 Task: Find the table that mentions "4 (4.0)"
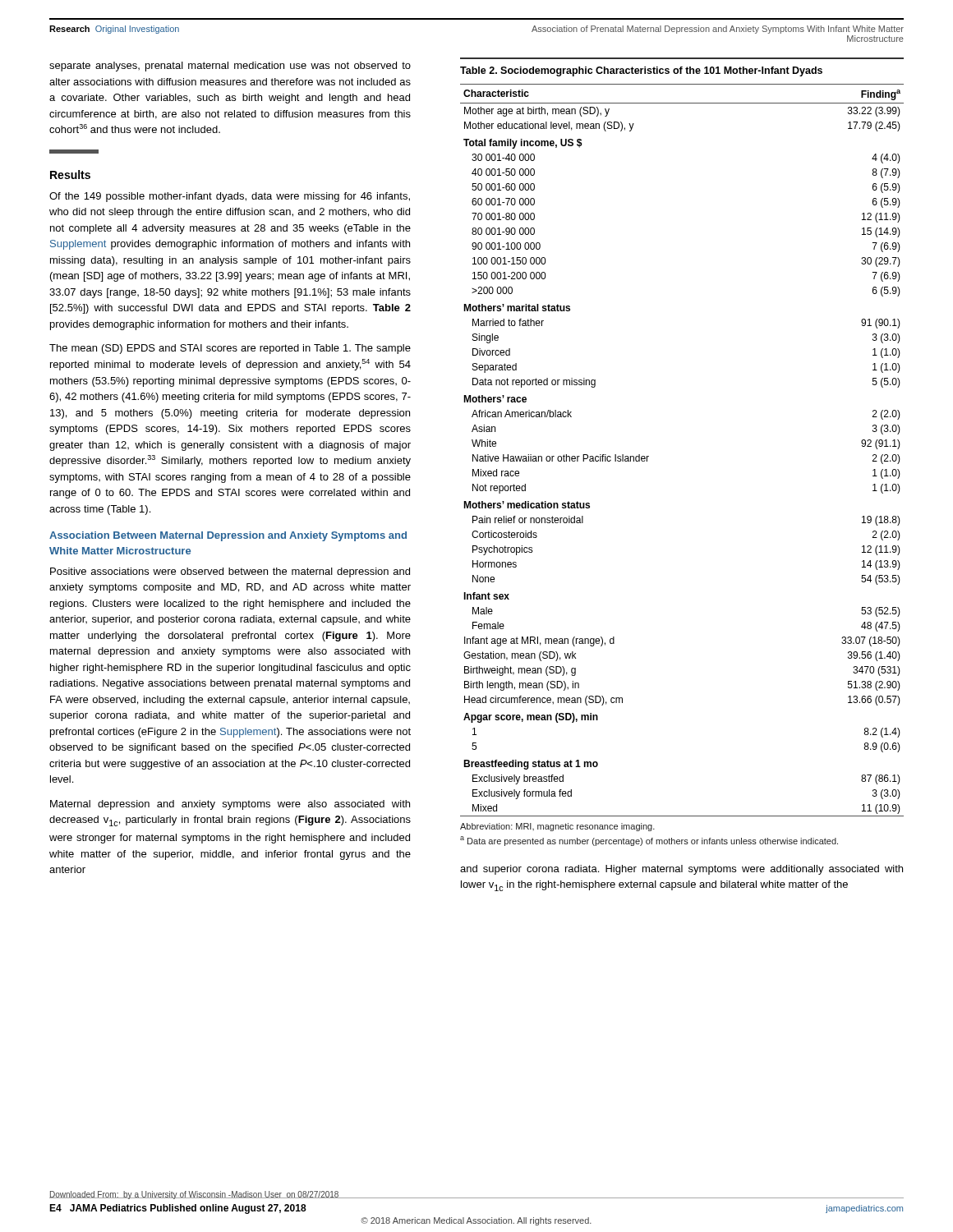[x=682, y=453]
